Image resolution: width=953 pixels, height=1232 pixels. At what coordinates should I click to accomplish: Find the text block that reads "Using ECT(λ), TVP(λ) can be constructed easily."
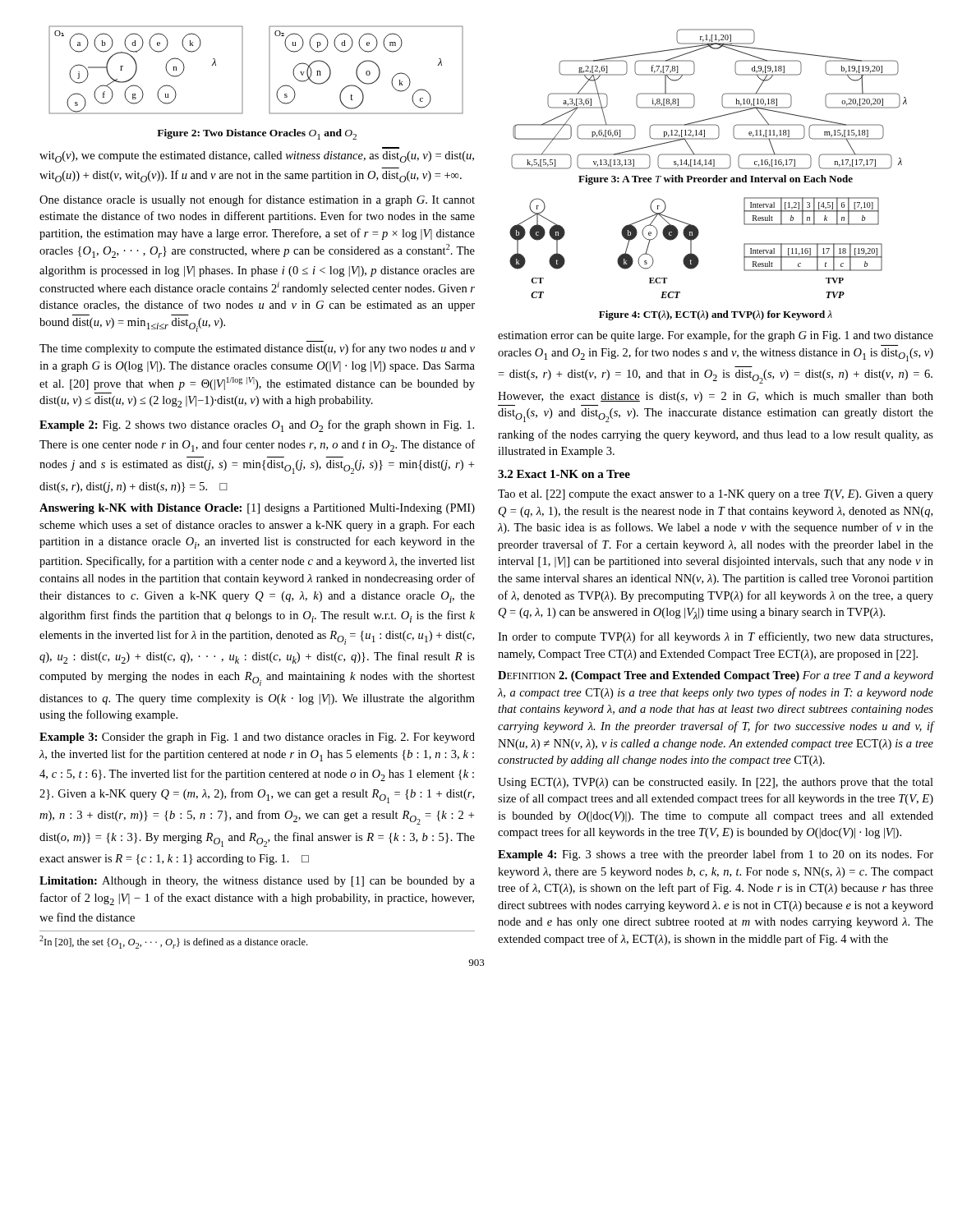[x=716, y=807]
